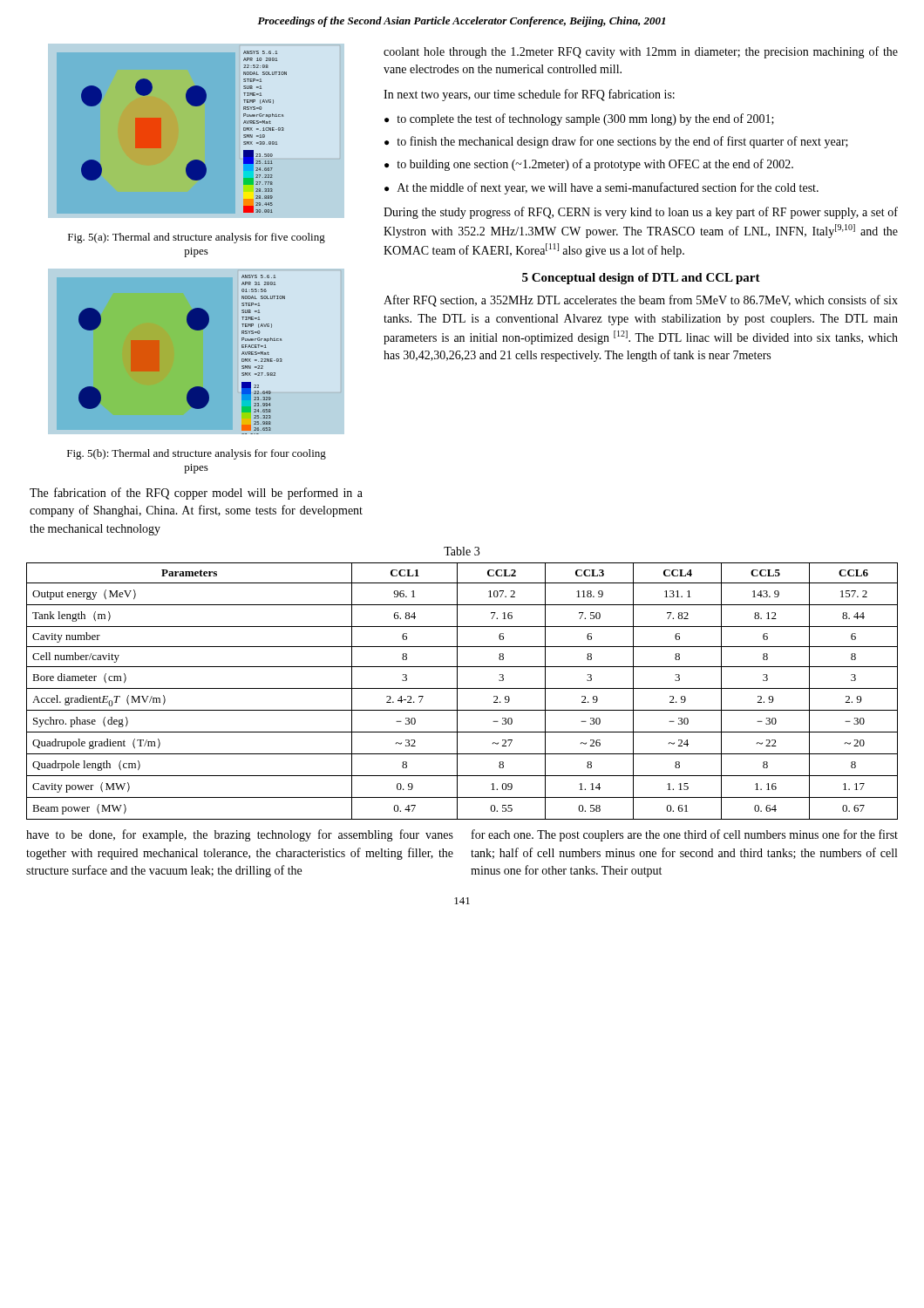Image resolution: width=924 pixels, height=1308 pixels.
Task: Locate the text block starting "to building one section (~1.2meter) of"
Action: pyautogui.click(x=595, y=165)
